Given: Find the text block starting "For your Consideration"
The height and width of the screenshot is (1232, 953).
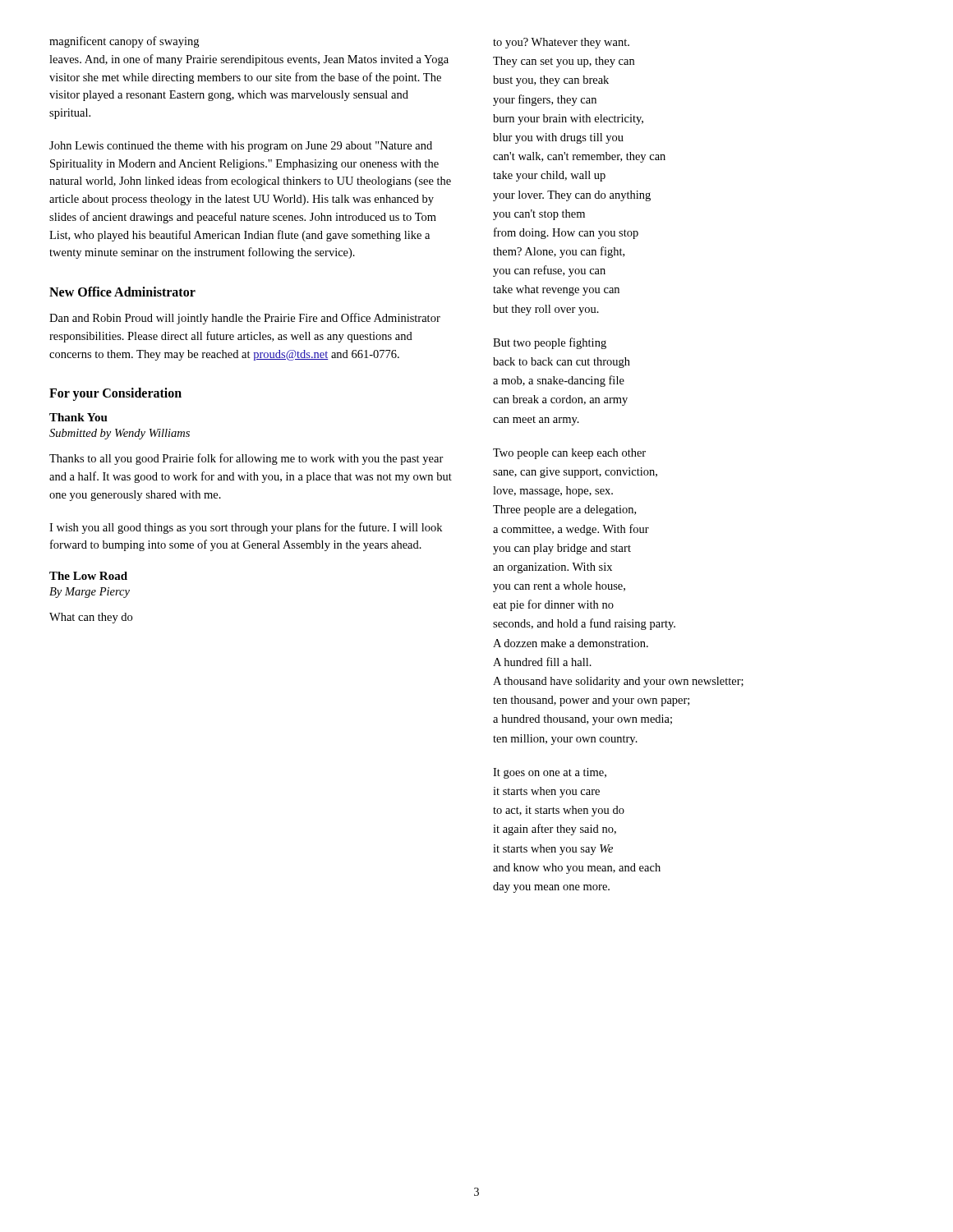Looking at the screenshot, I should click(x=116, y=393).
